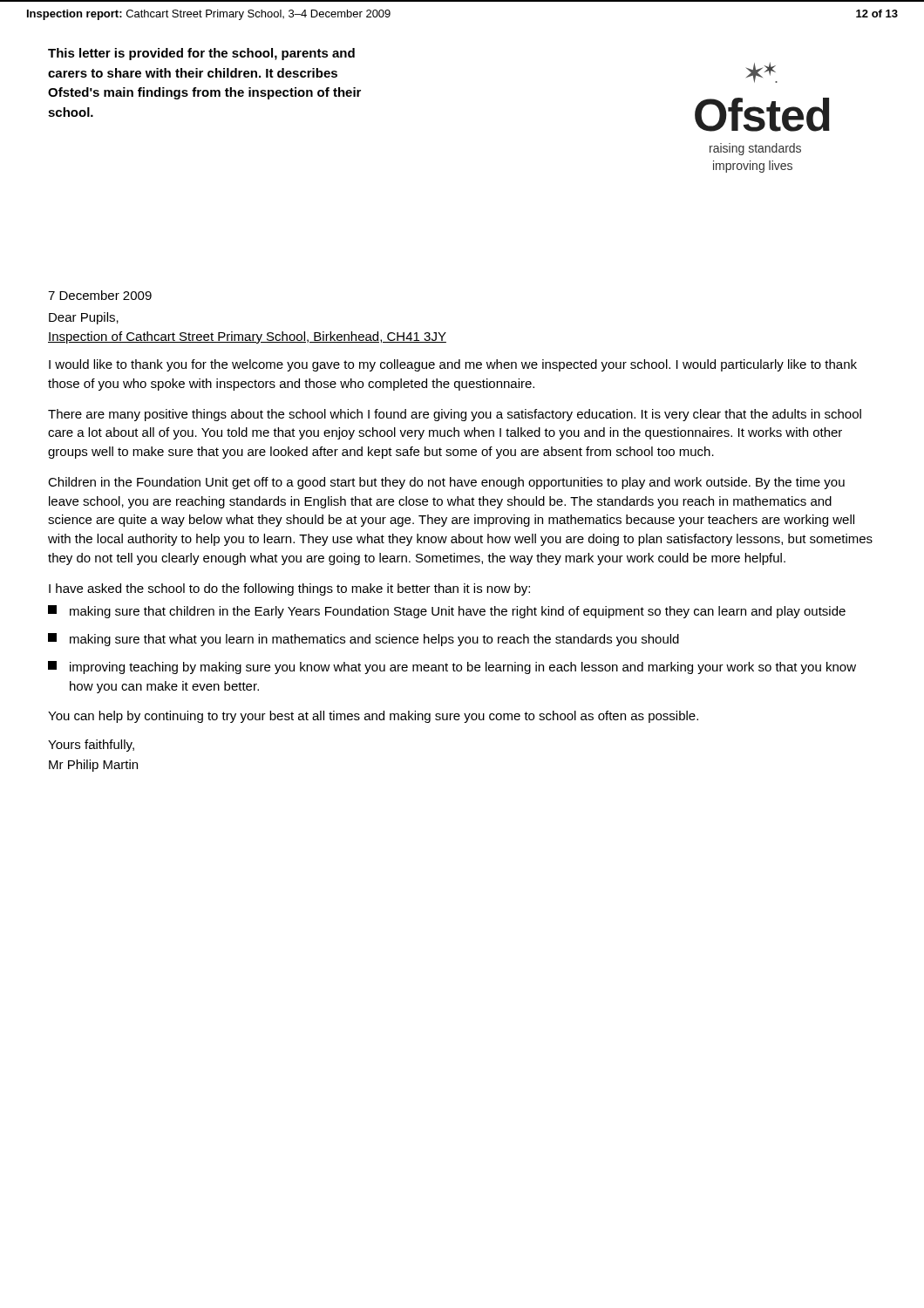Select the list item with the text "making sure that children in the"

(447, 611)
